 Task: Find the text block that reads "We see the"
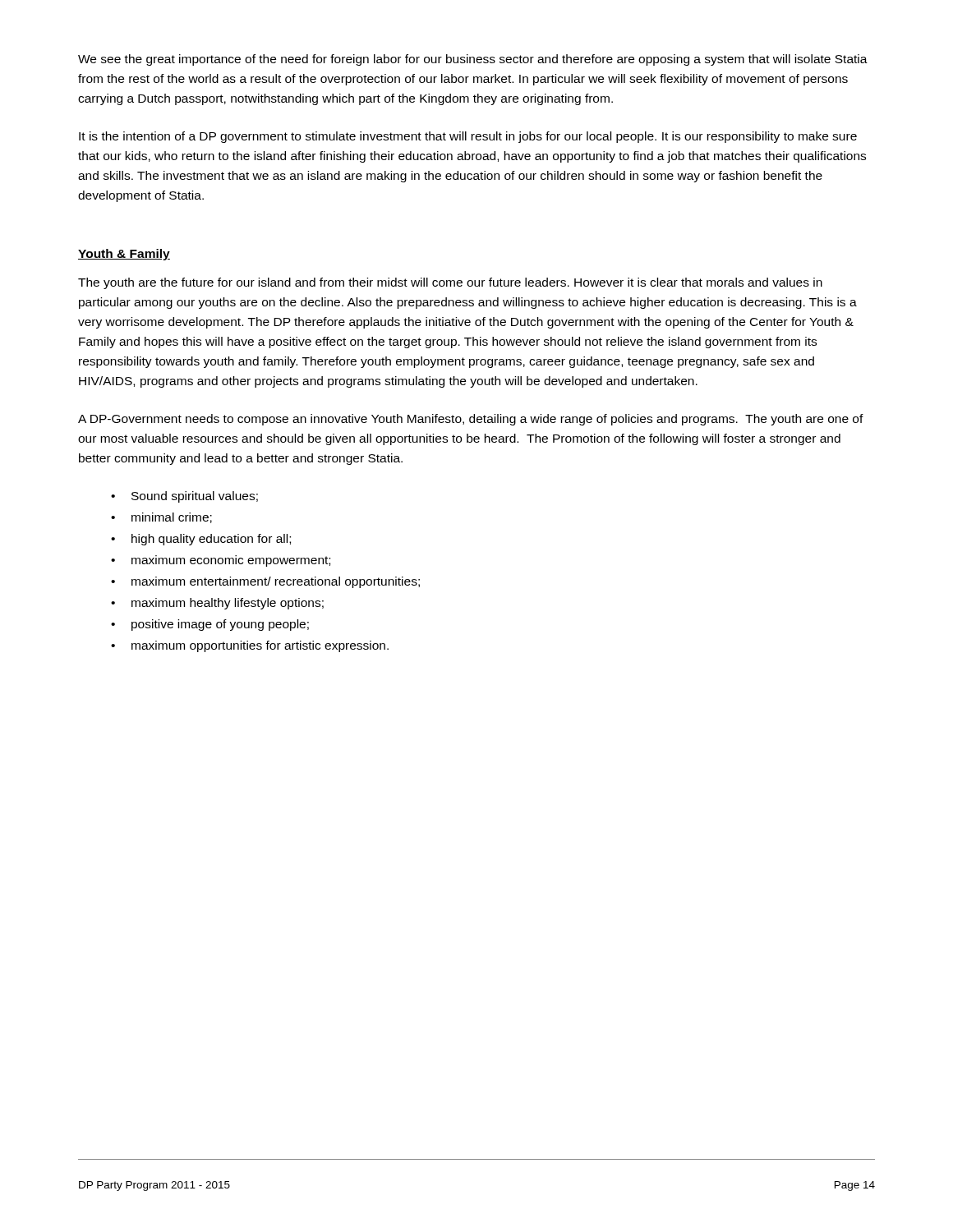pos(473,78)
